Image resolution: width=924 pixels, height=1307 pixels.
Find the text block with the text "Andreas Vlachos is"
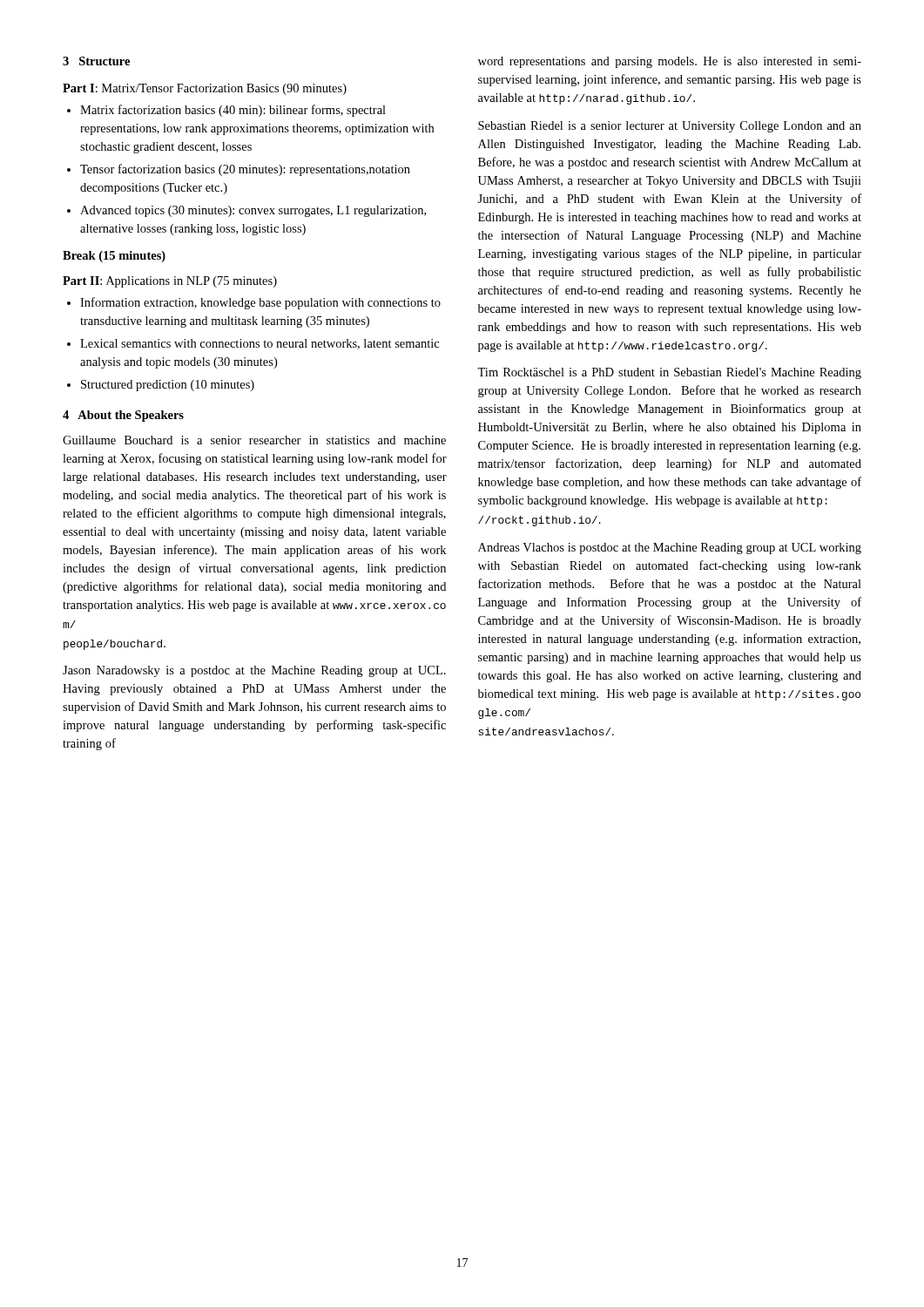pyautogui.click(x=669, y=639)
